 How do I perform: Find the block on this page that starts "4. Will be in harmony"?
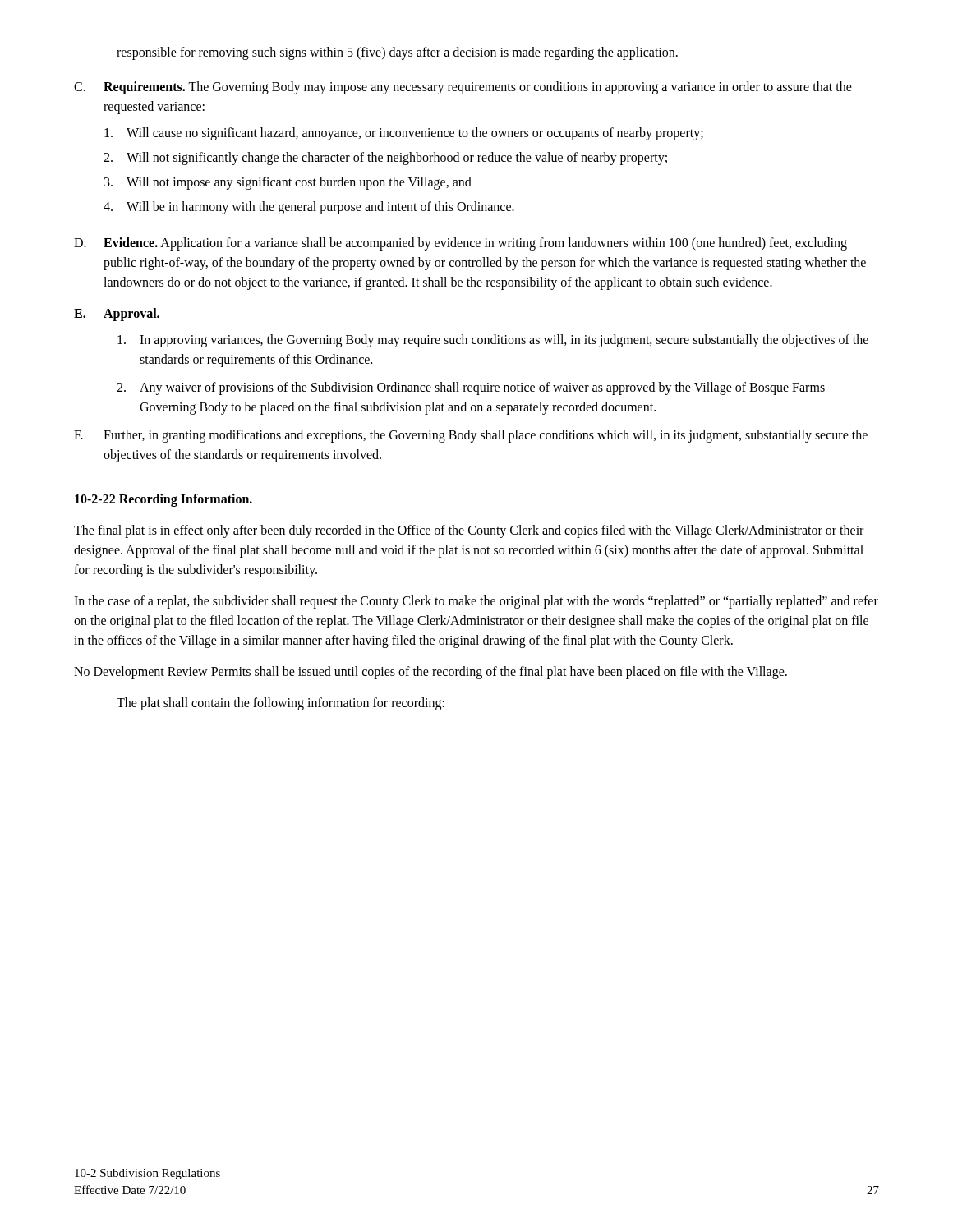click(x=491, y=207)
